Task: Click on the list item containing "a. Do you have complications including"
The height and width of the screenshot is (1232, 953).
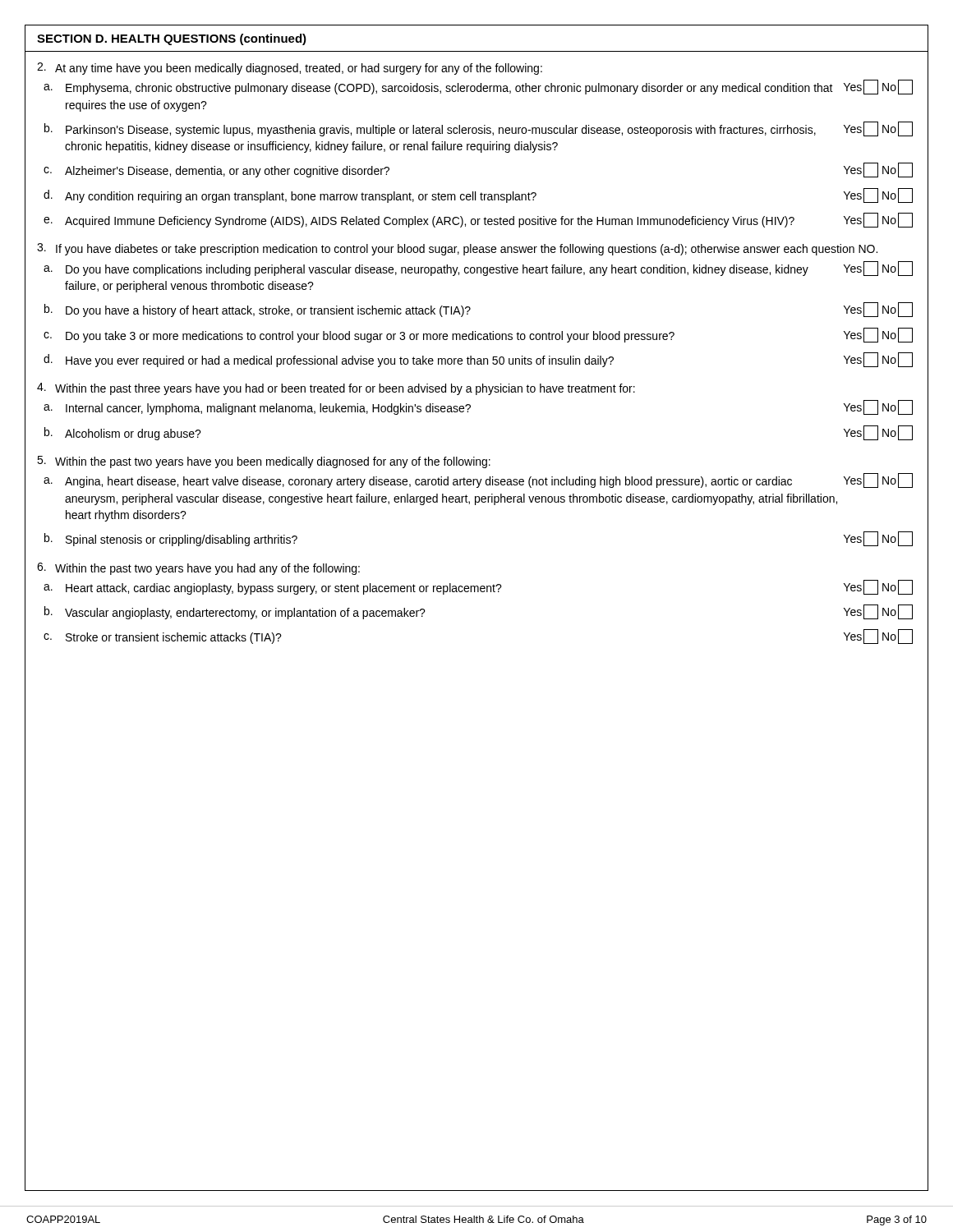Action: click(x=478, y=278)
